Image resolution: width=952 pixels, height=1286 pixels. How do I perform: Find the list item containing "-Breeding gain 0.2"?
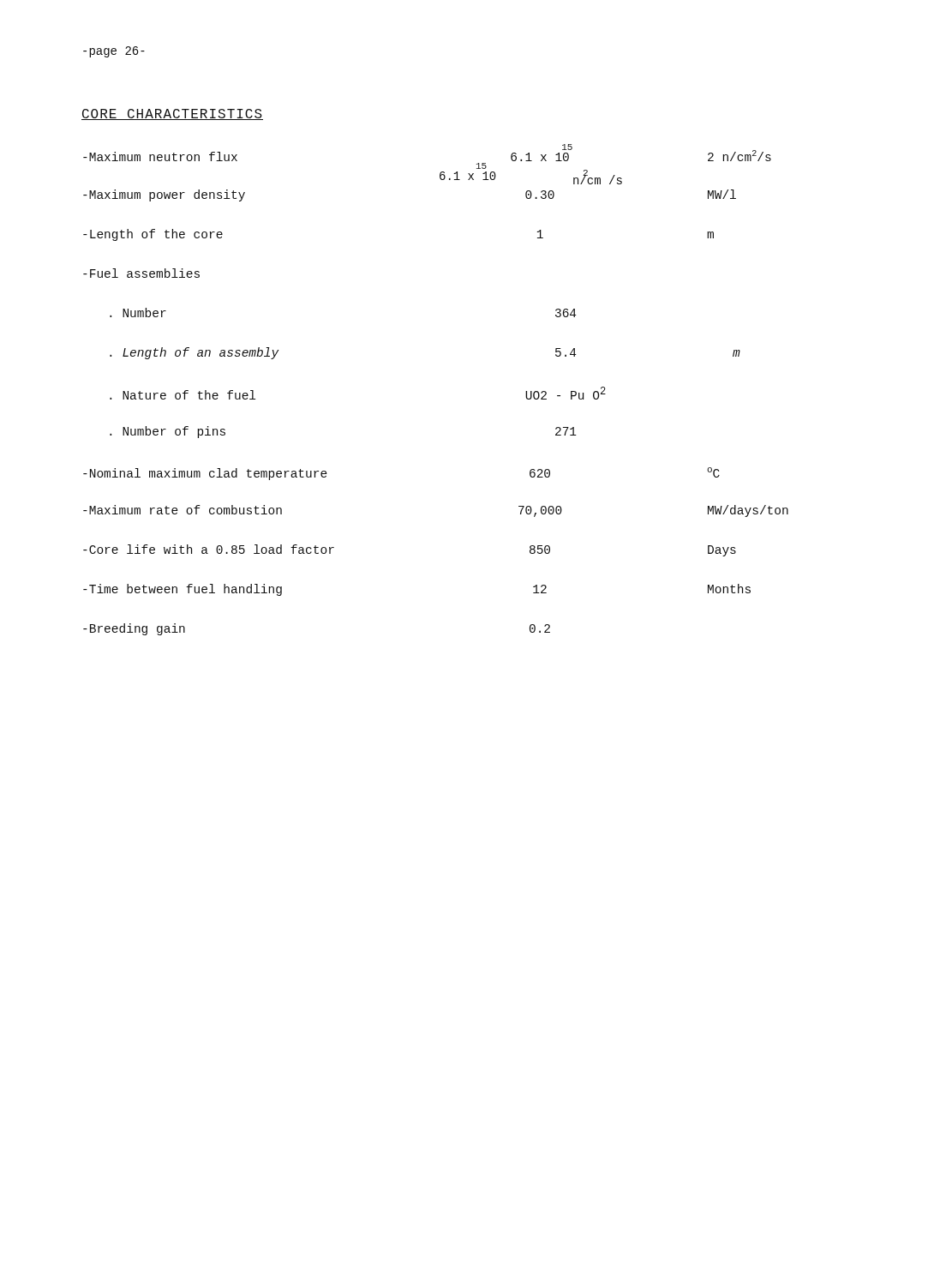136,629
